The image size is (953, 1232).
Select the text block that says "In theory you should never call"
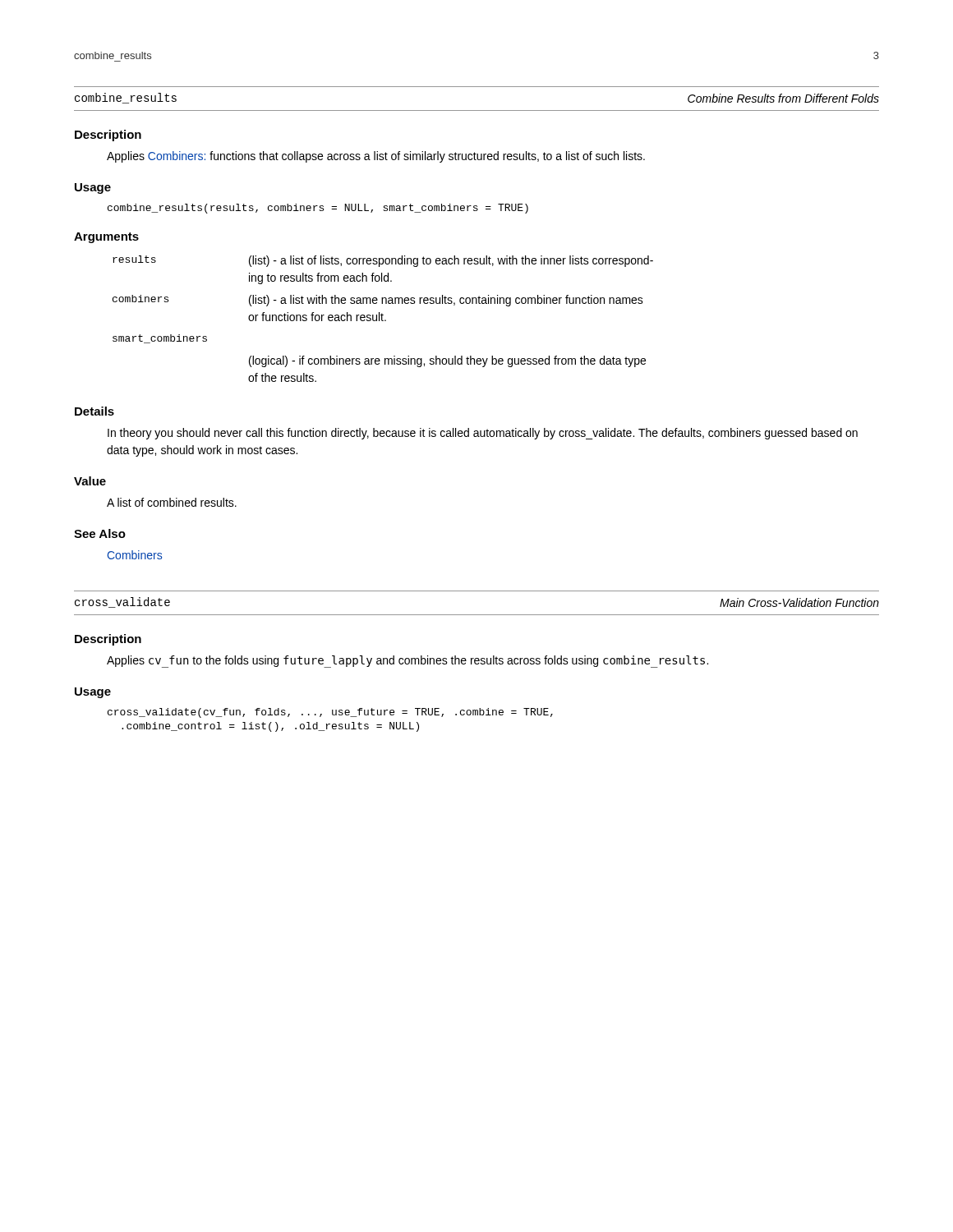coord(493,441)
